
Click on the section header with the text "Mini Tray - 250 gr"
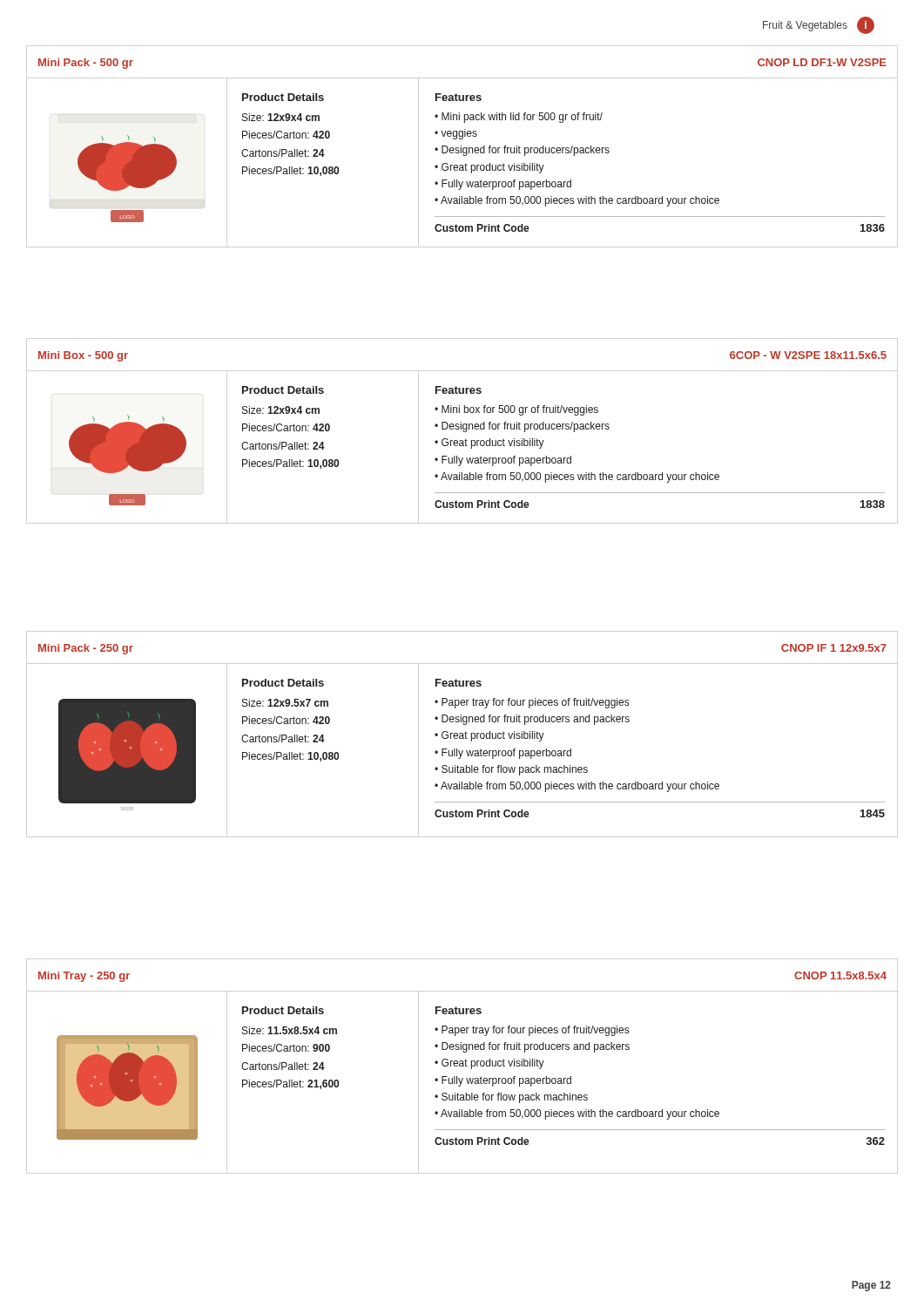pos(84,975)
